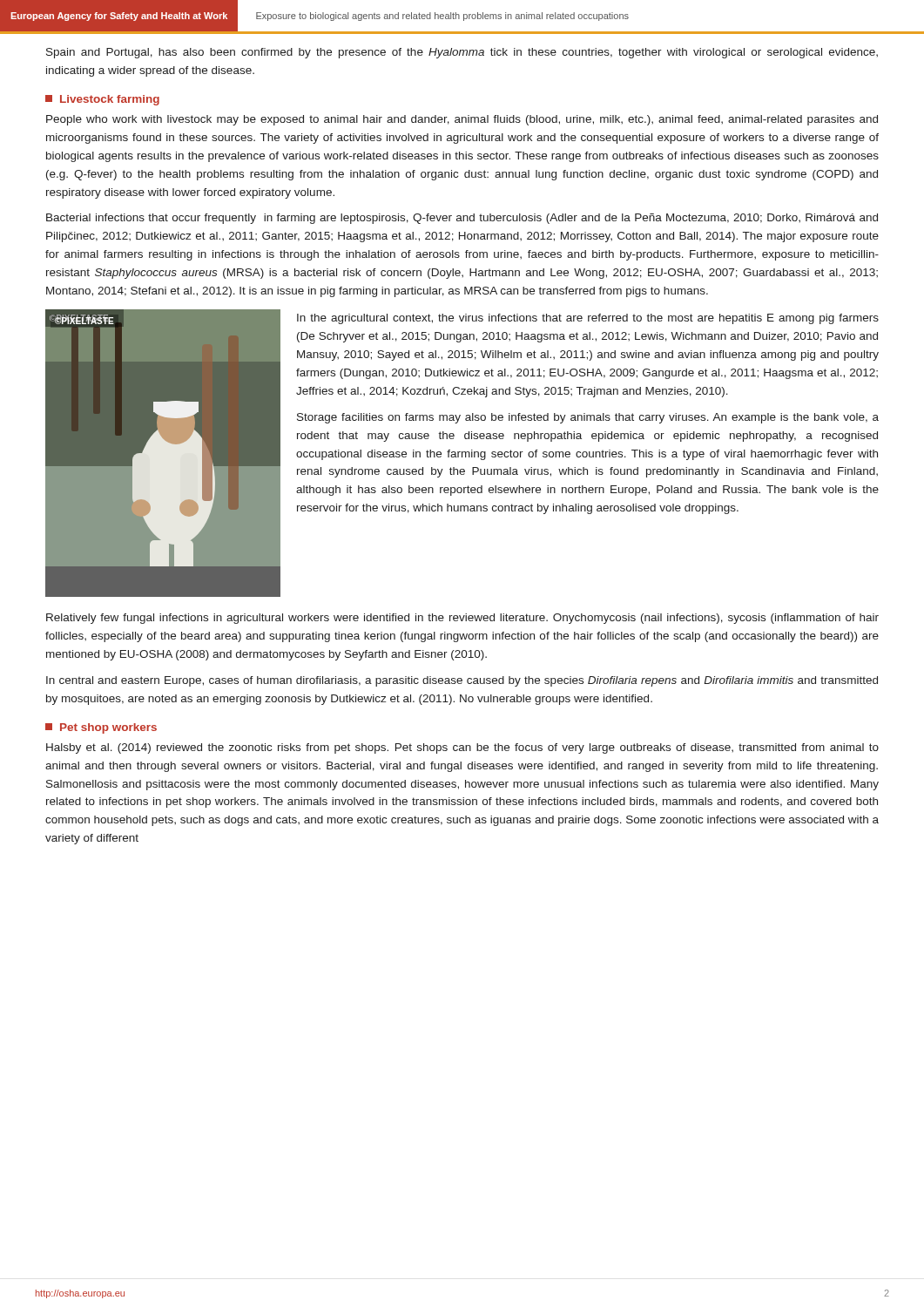924x1307 pixels.
Task: Find the block starting "Halsby et al. (2014) reviewed the zoonotic risks"
Action: pyautogui.click(x=462, y=793)
